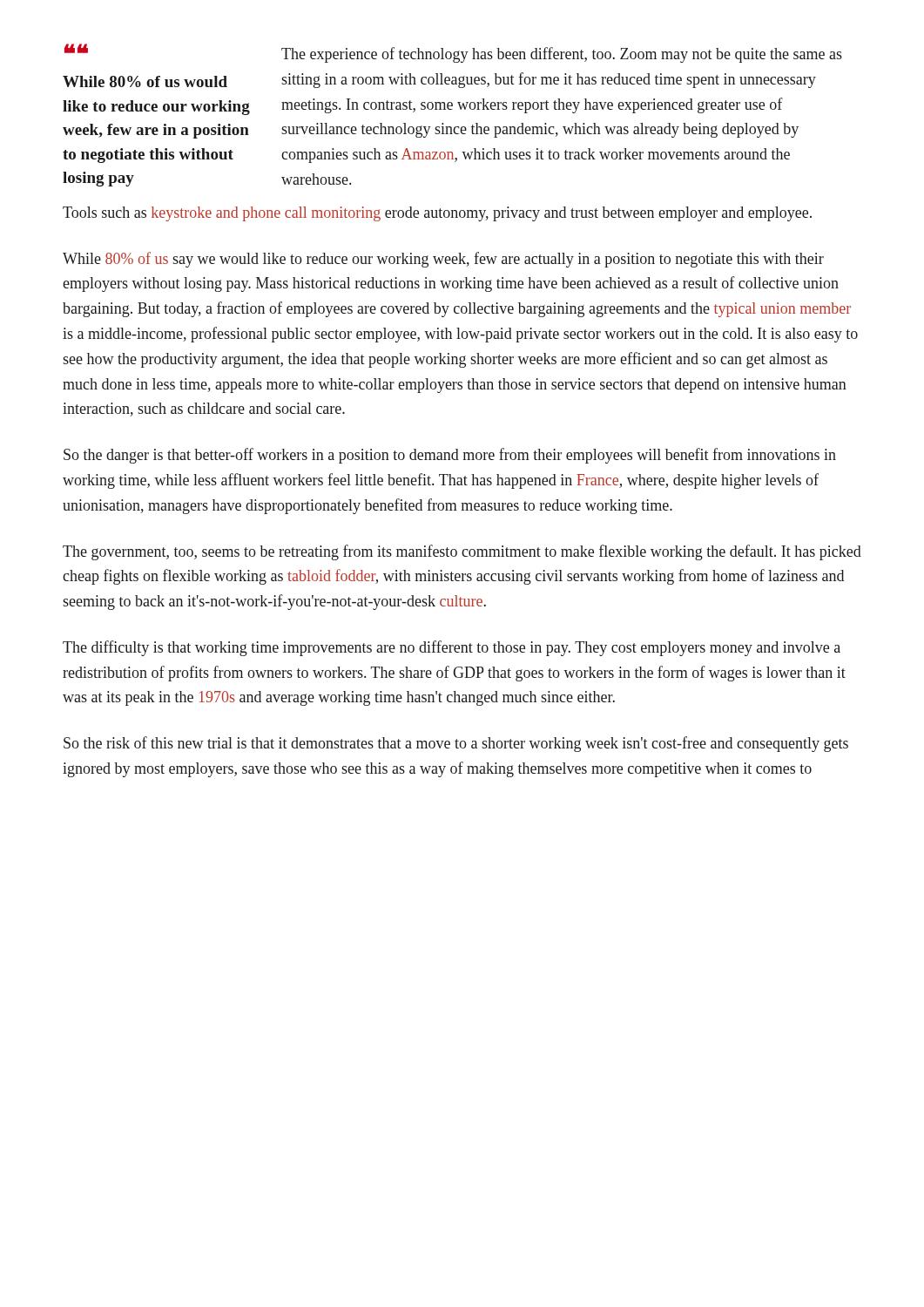Navigate to the text block starting "Tools such as"
Image resolution: width=924 pixels, height=1307 pixels.
tap(462, 491)
